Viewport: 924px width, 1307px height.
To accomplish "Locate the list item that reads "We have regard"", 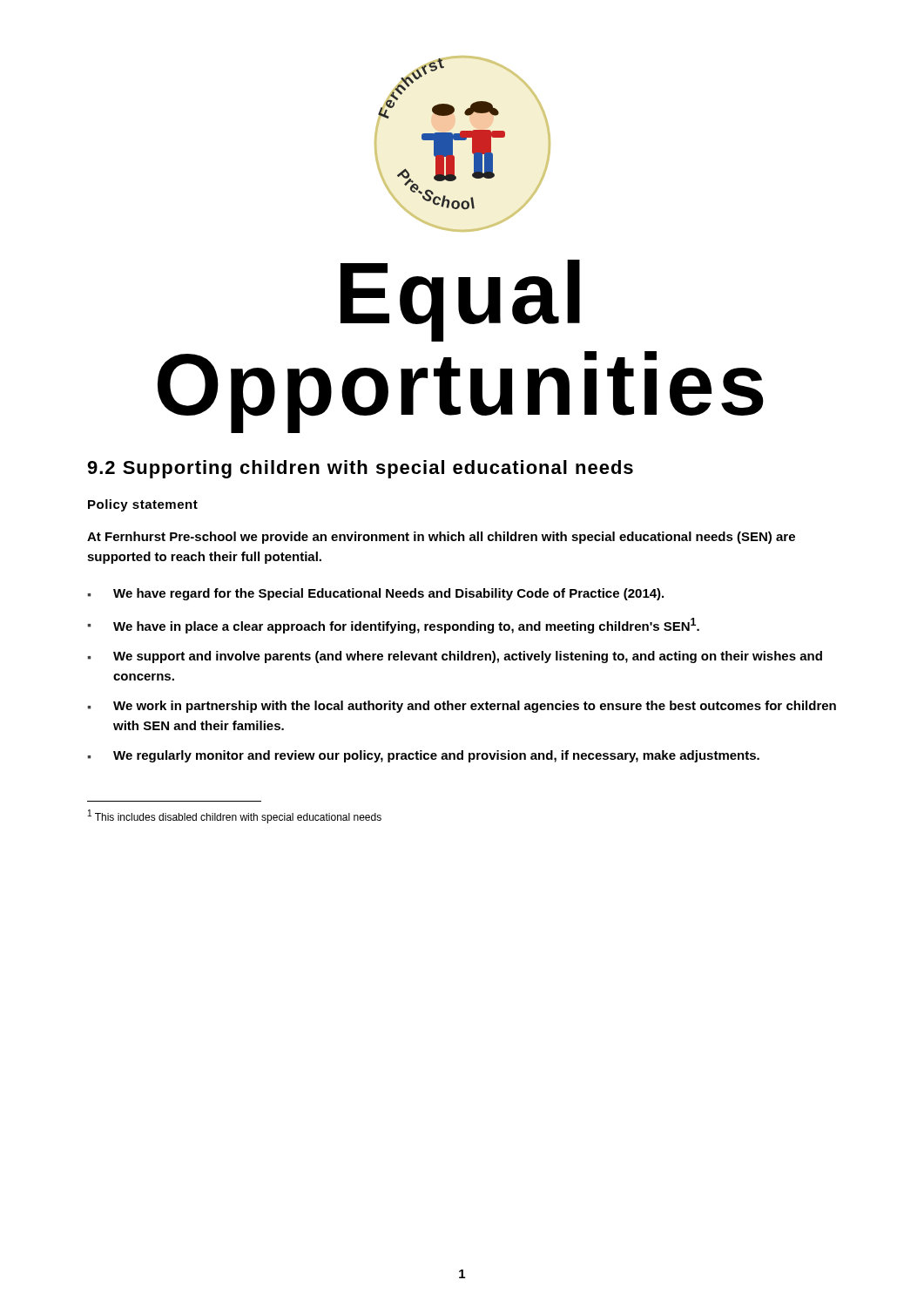I will pos(389,593).
